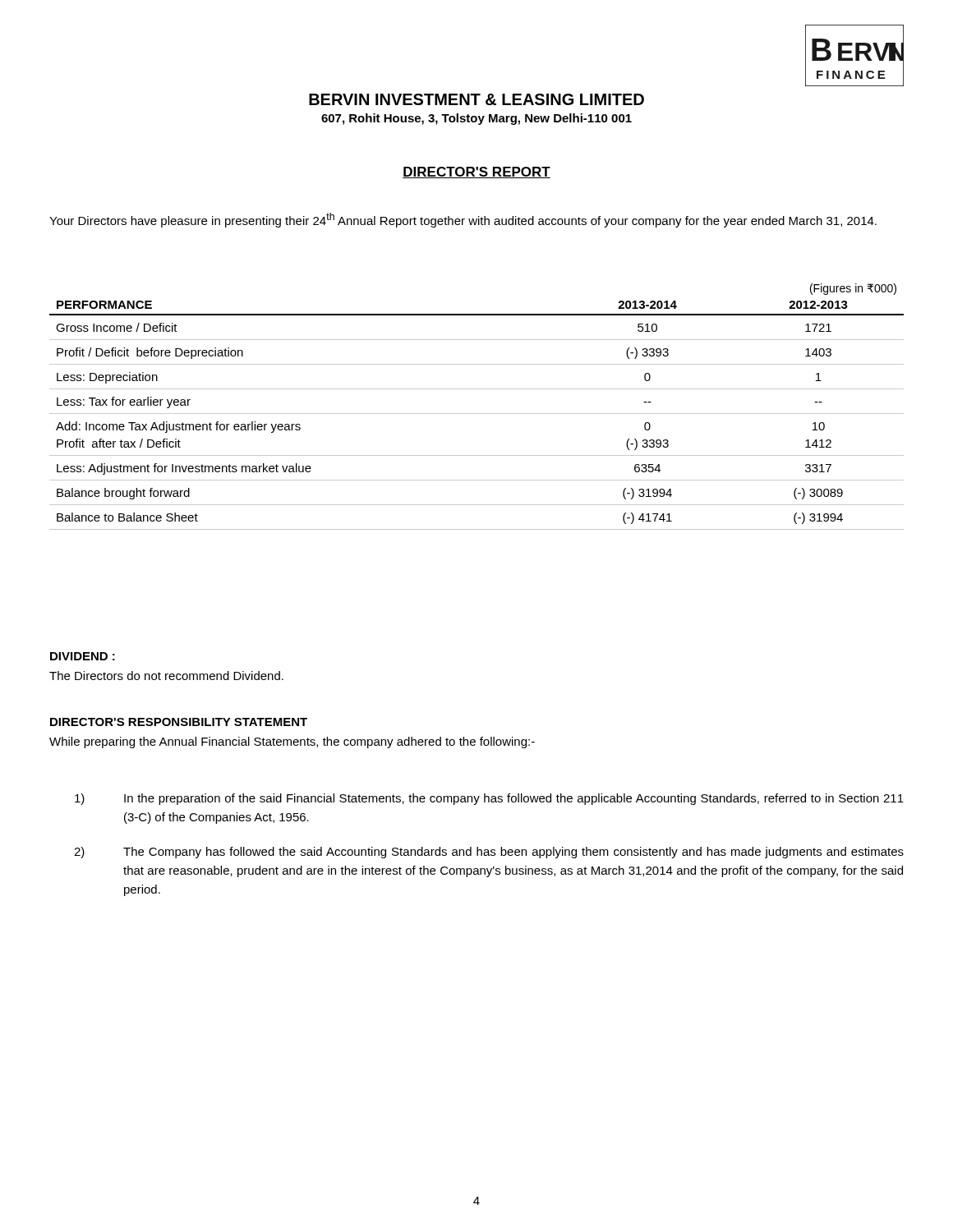Screen dimensions: 1232x953
Task: Where is the section header that starts "DIRECTOR'S RESPONSIBILITY STATEMENT While"?
Action: pos(476,733)
